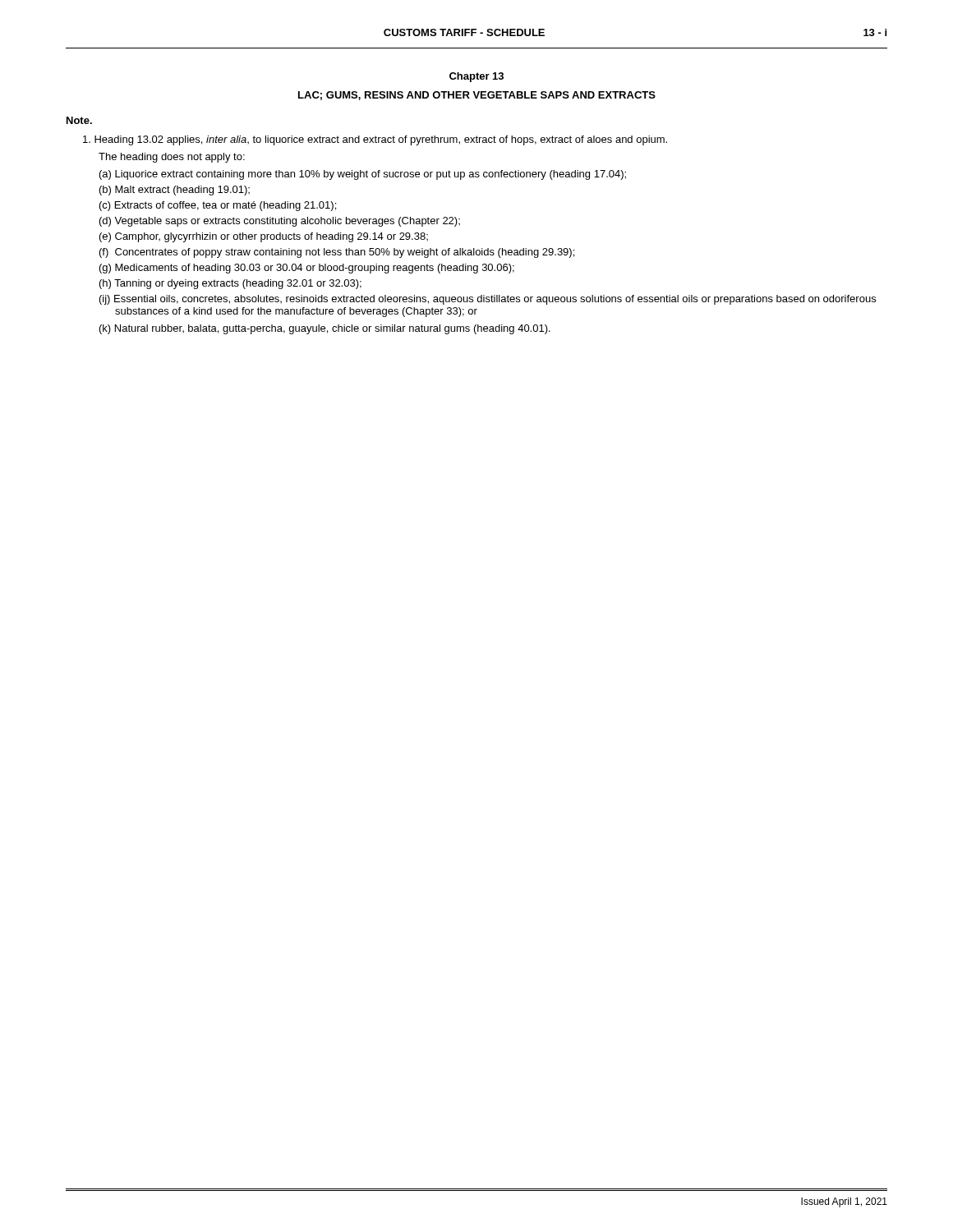Find the list item that reads "(e) Camphor, glycyrrhizin or"
Image resolution: width=953 pixels, height=1232 pixels.
[x=264, y=236]
